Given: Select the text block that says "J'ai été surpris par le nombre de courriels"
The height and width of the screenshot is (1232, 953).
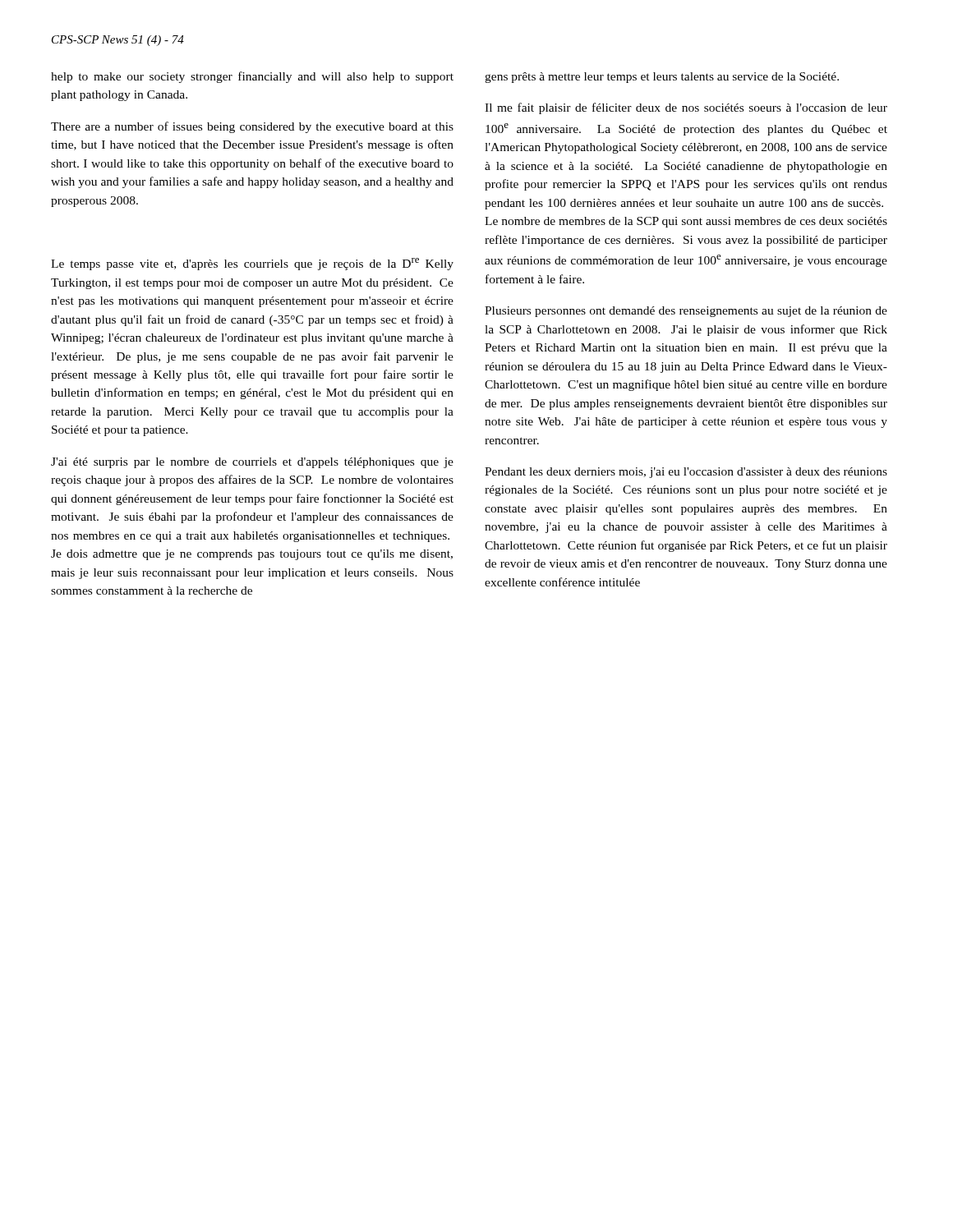Looking at the screenshot, I should [252, 526].
